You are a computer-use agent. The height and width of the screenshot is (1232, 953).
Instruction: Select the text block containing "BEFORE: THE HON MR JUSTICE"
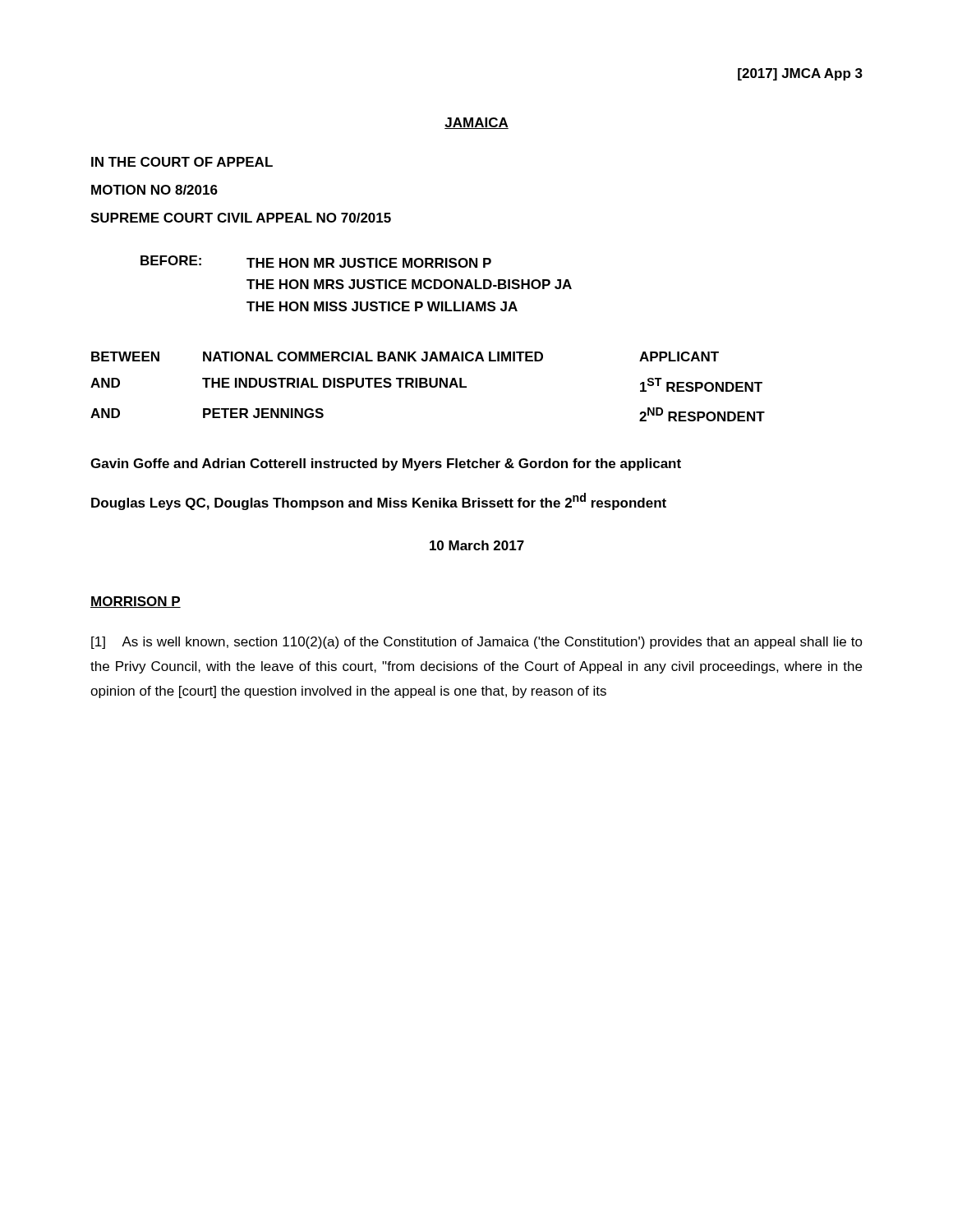pos(356,285)
